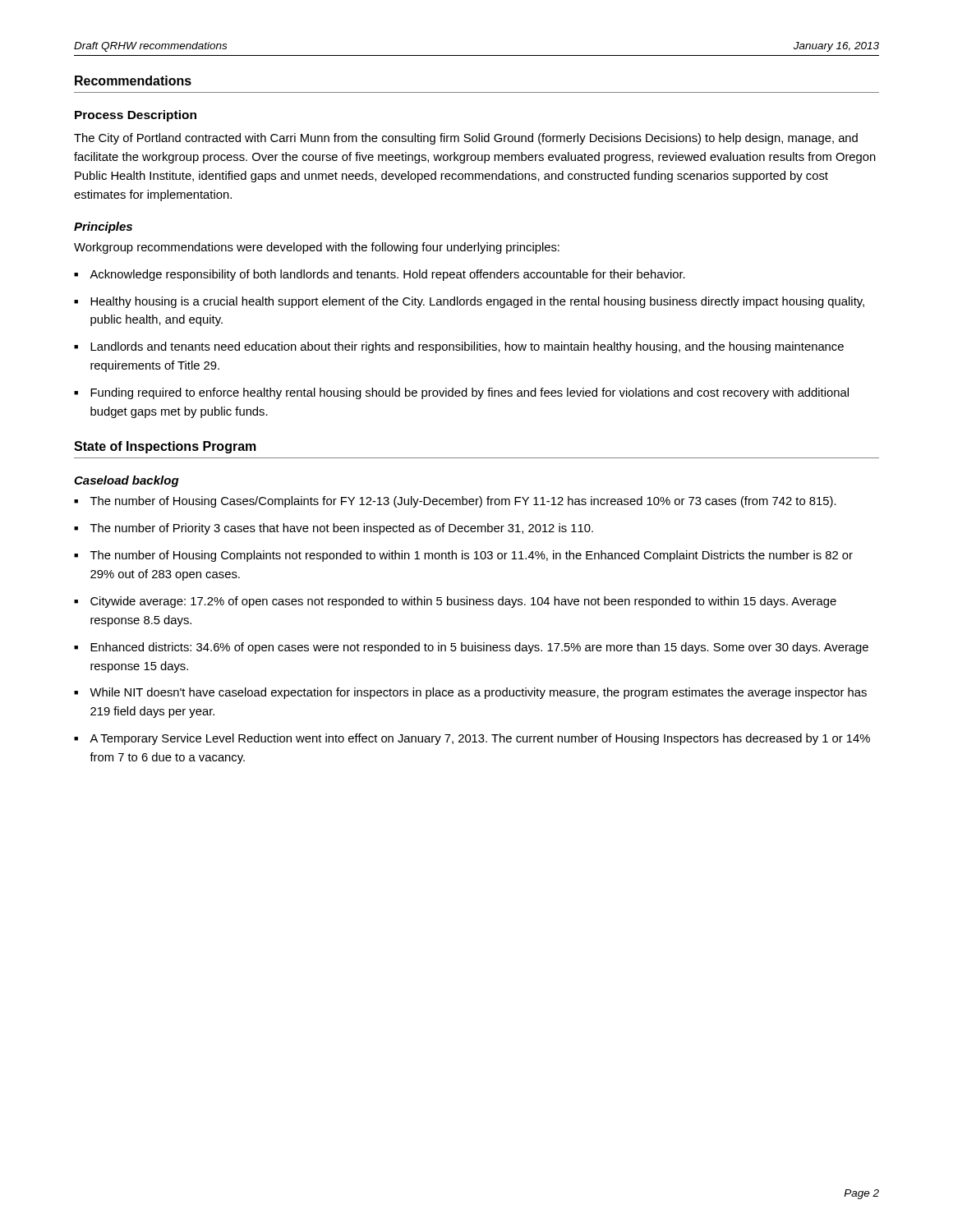This screenshot has width=953, height=1232.
Task: Where is the passage that starts "Workgroup recommendations were developed with the"?
Action: [317, 247]
